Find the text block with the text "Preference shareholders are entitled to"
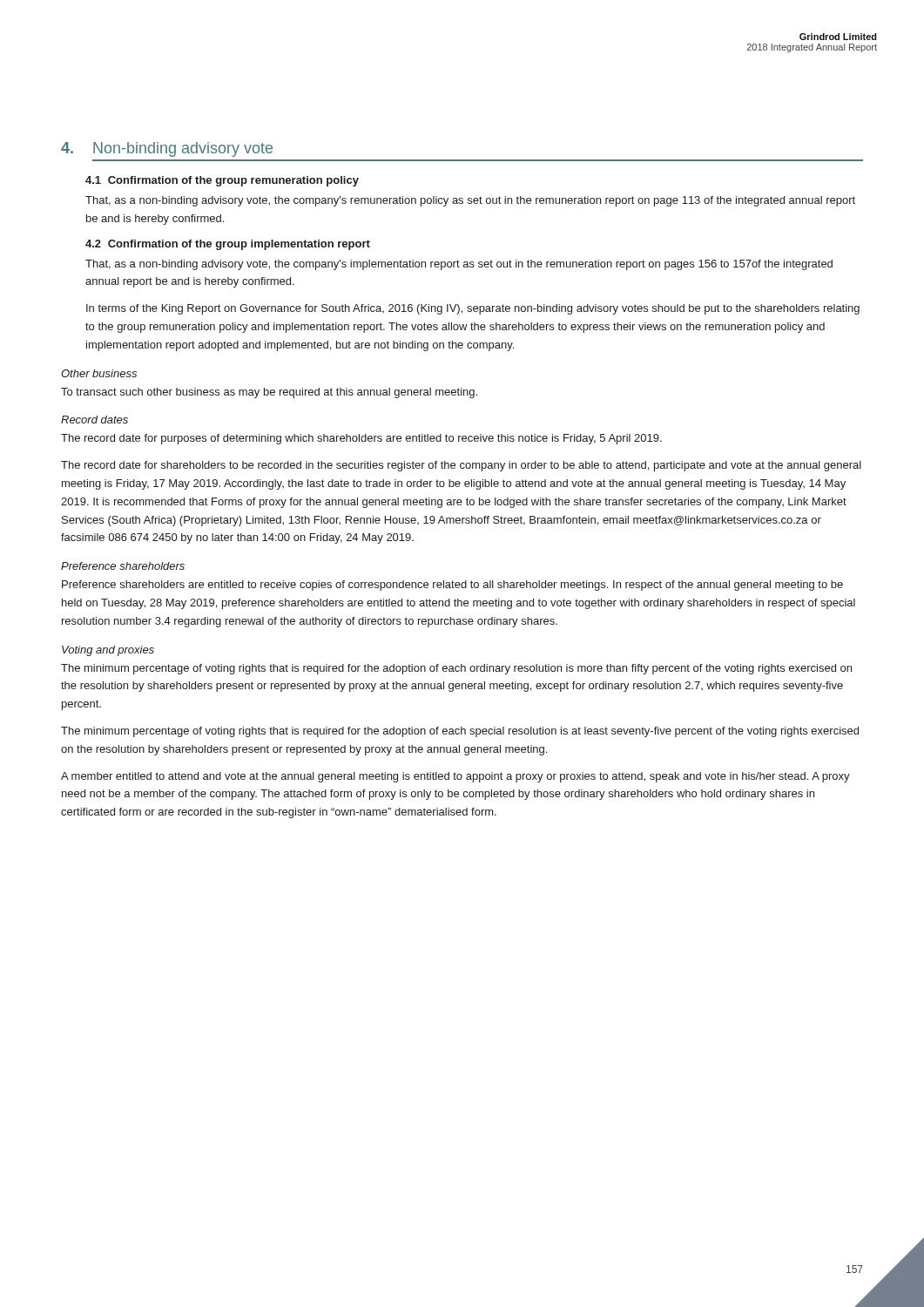 [x=458, y=602]
